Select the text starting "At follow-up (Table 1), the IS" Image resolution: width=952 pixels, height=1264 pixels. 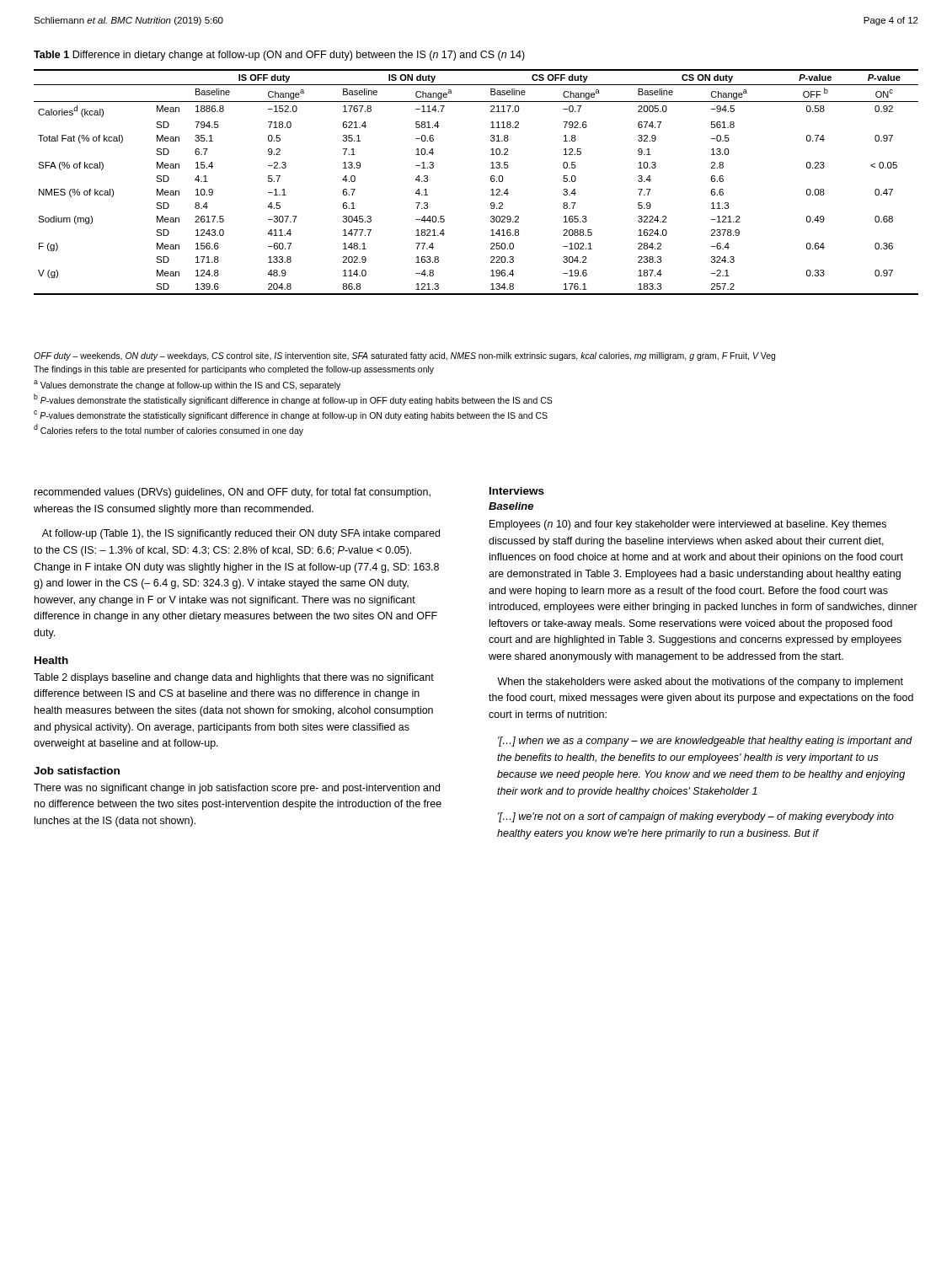(x=237, y=583)
